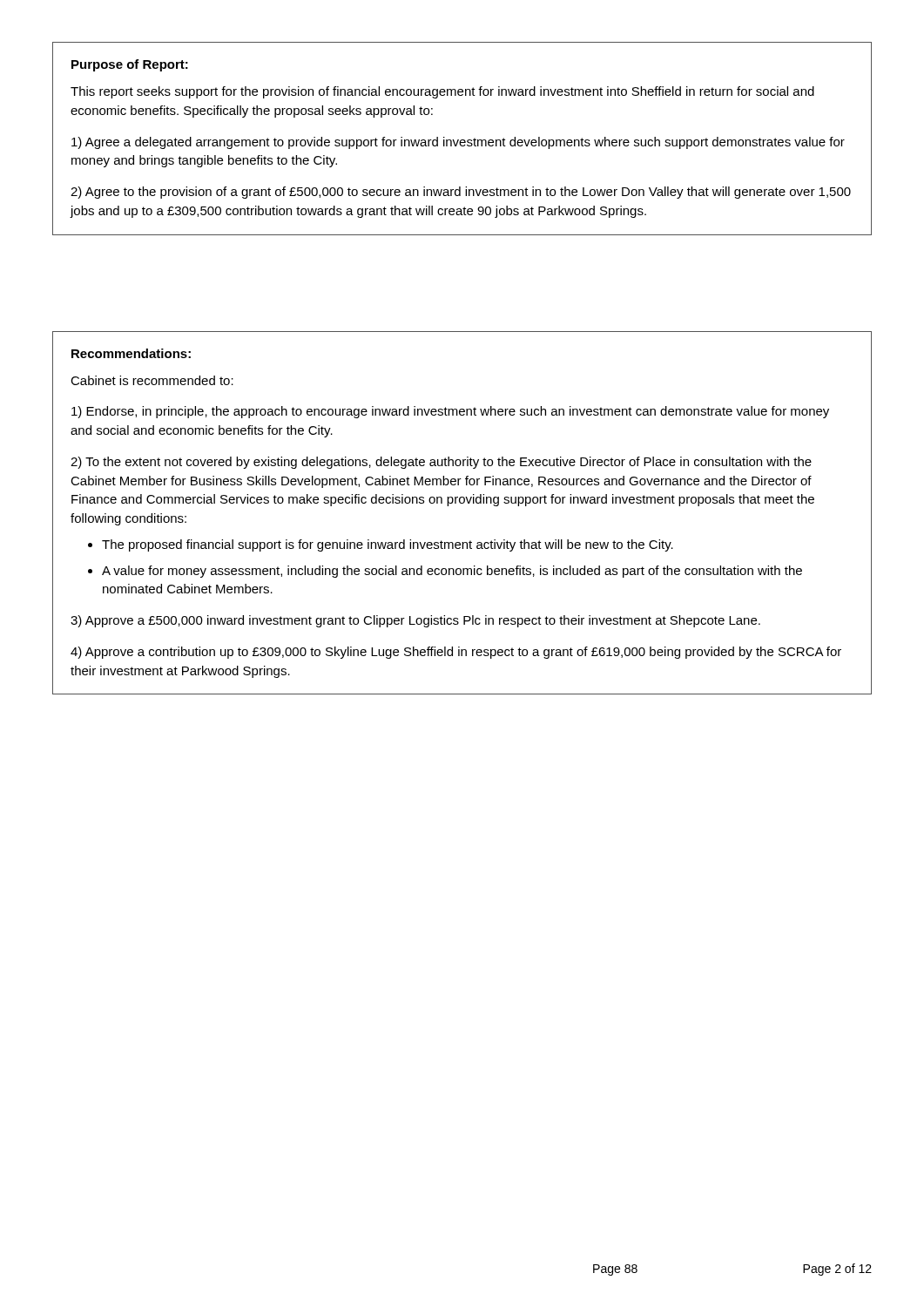Point to the block starting "Cabinet is recommended"
Screen dimensions: 1307x924
pos(152,380)
